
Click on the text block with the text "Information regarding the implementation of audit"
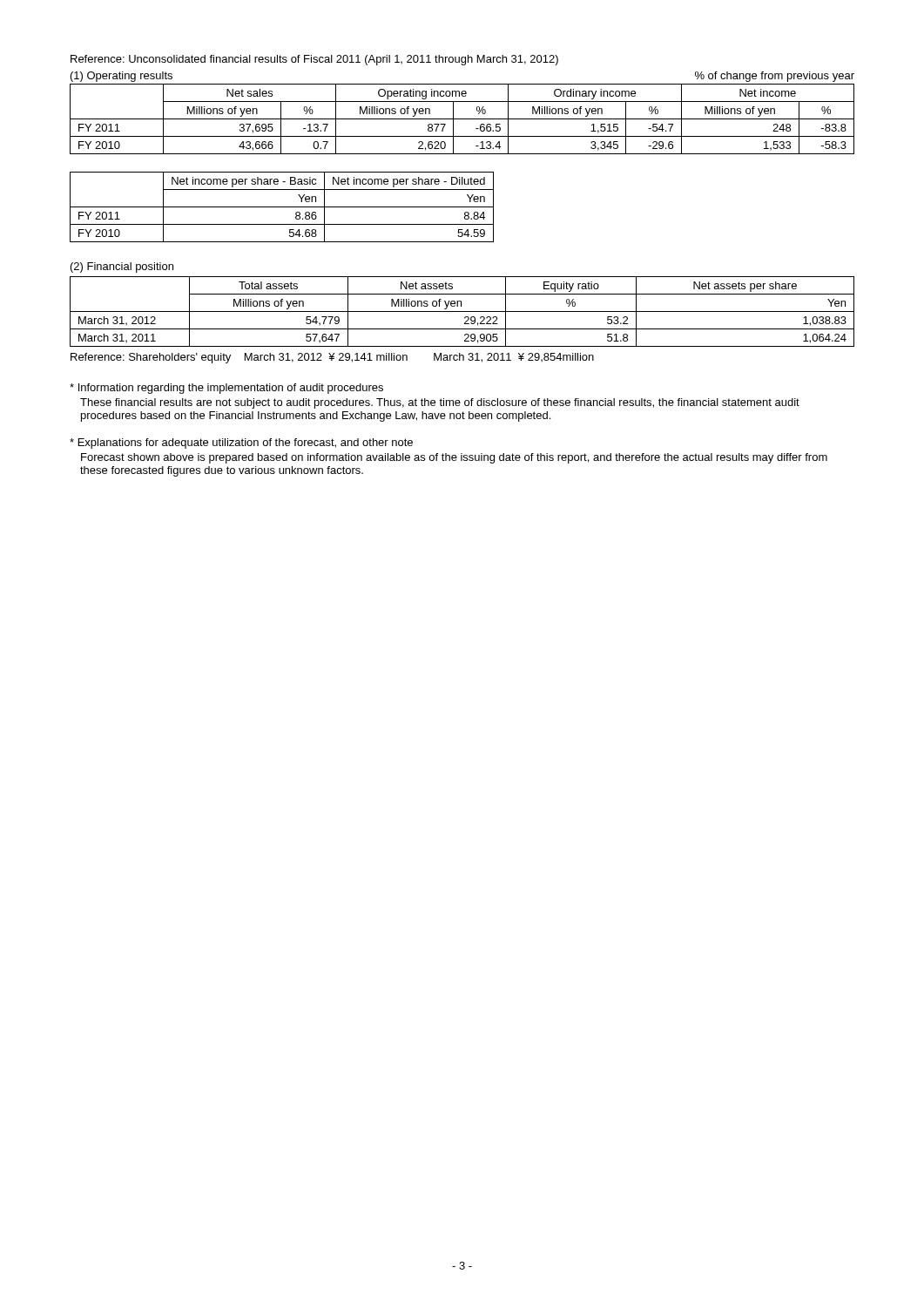[227, 387]
